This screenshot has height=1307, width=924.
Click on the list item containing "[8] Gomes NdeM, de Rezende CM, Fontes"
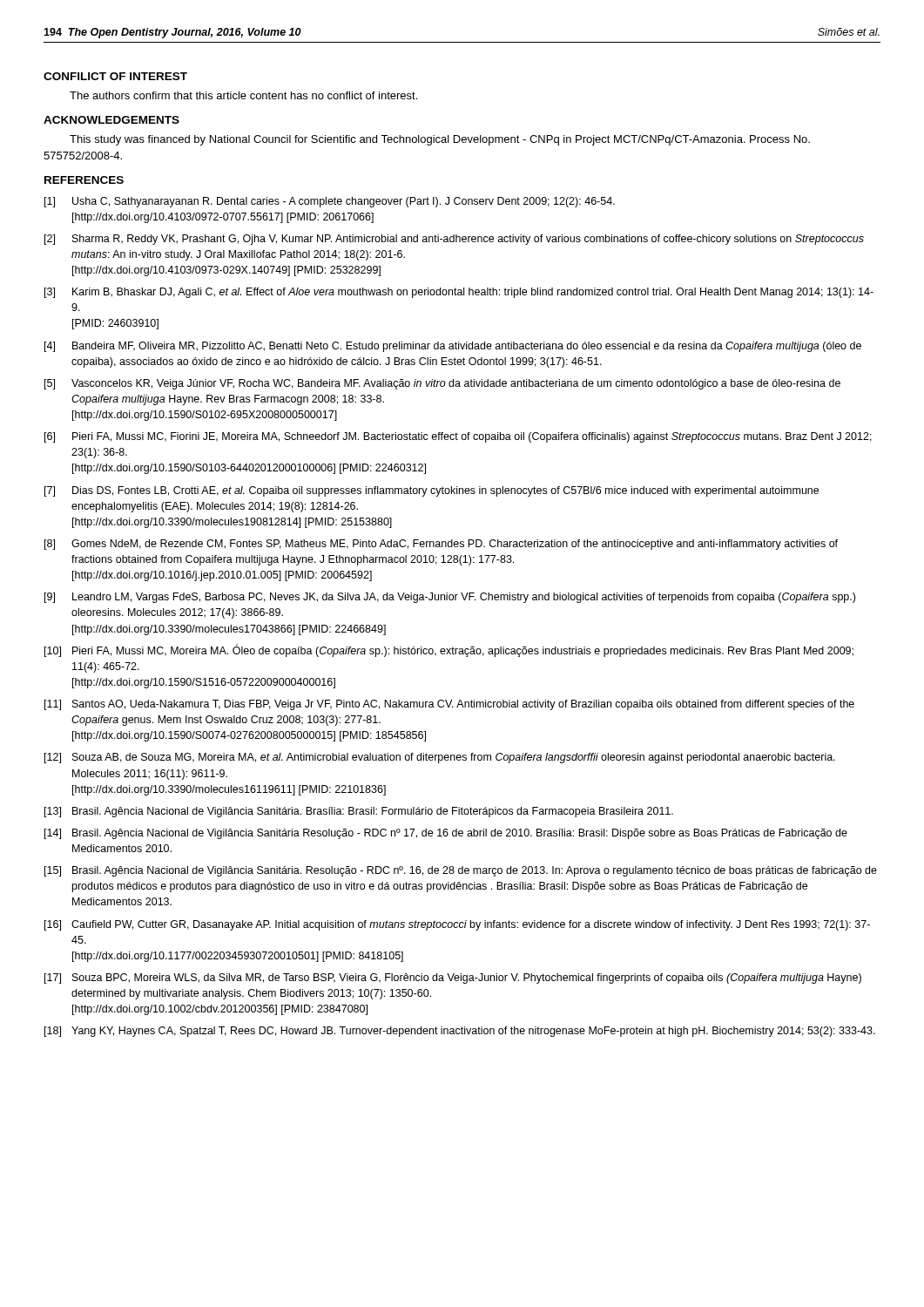click(x=462, y=559)
